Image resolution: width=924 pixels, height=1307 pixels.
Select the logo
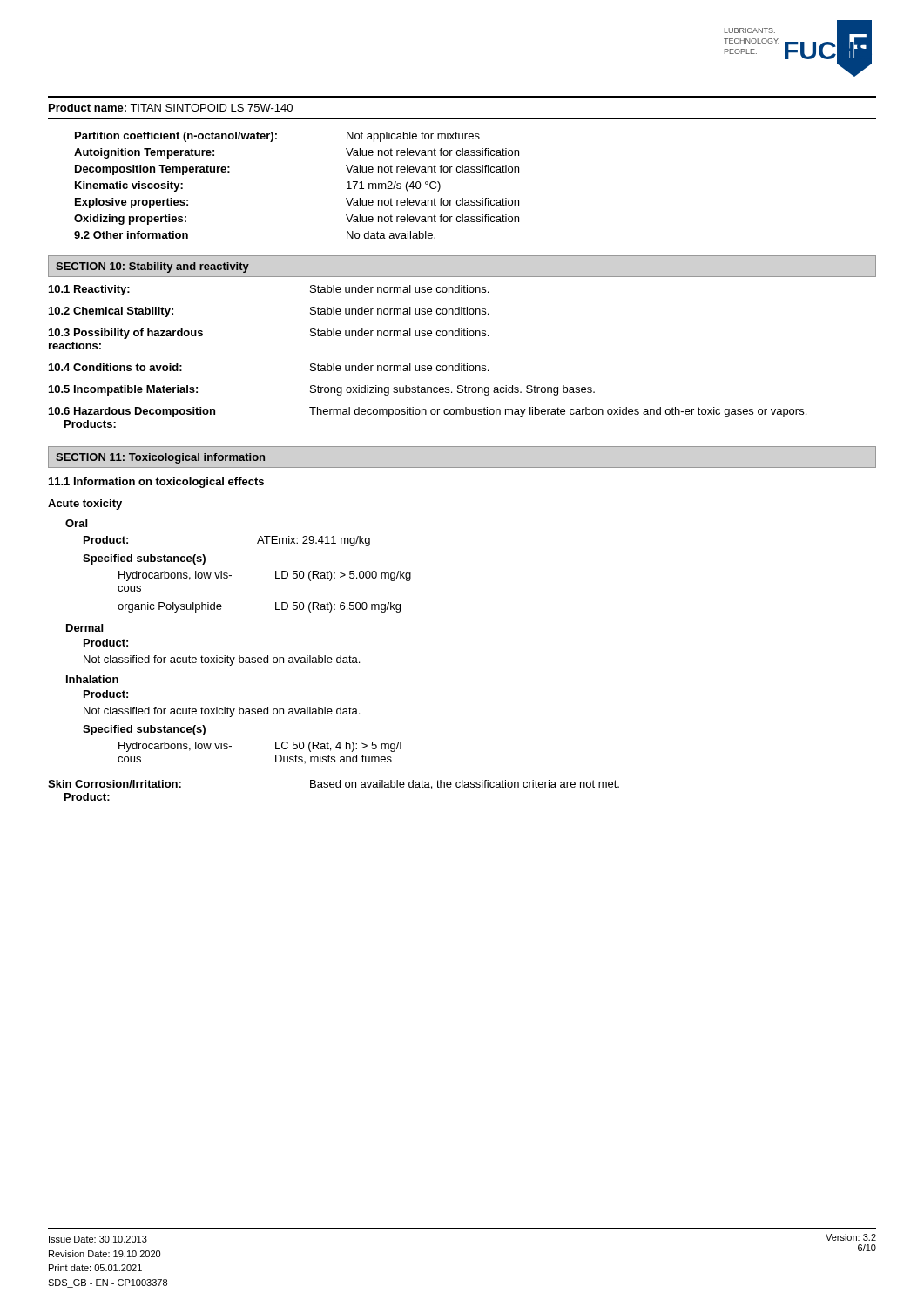(x=800, y=50)
